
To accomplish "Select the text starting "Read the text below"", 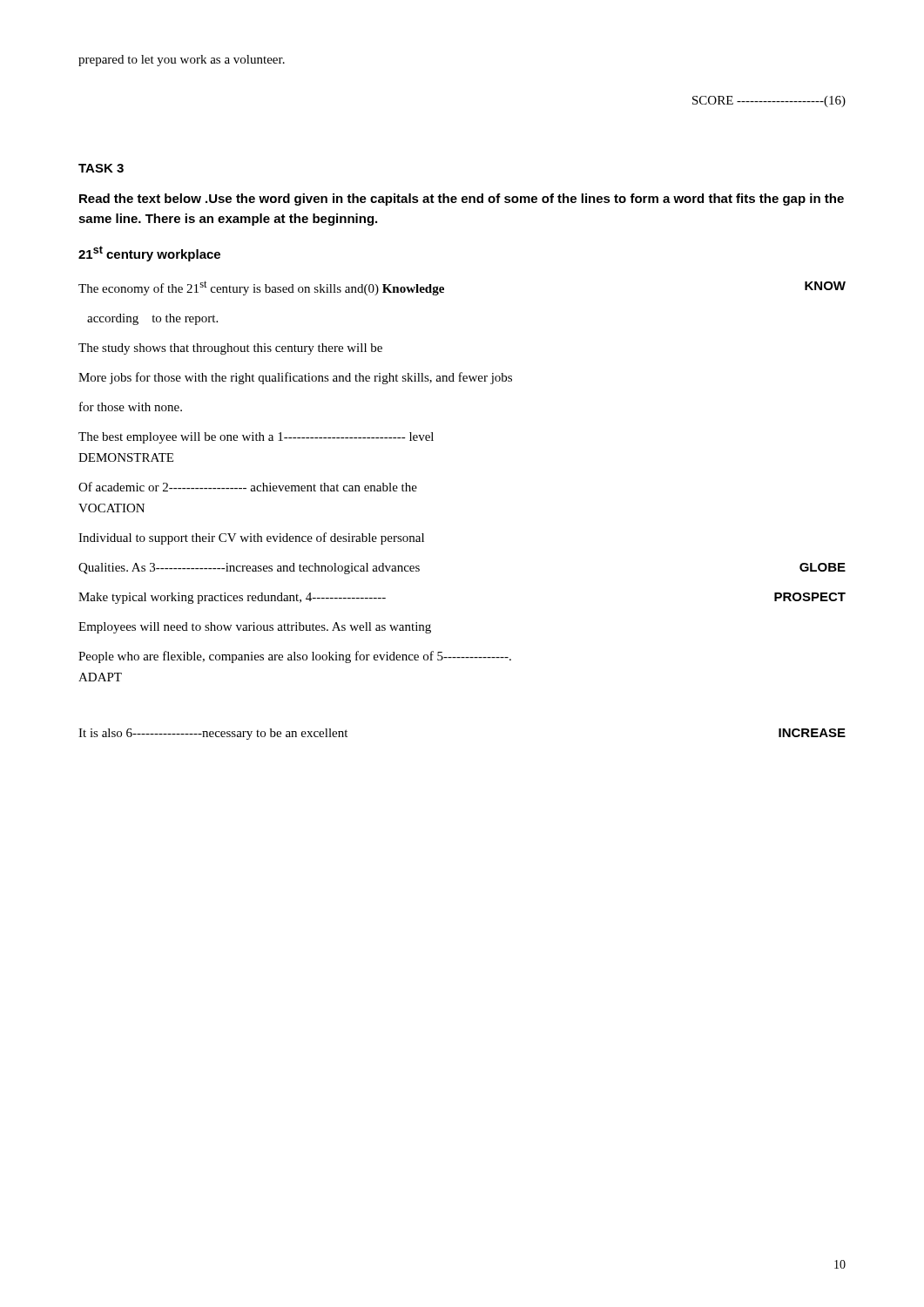I will coord(461,208).
